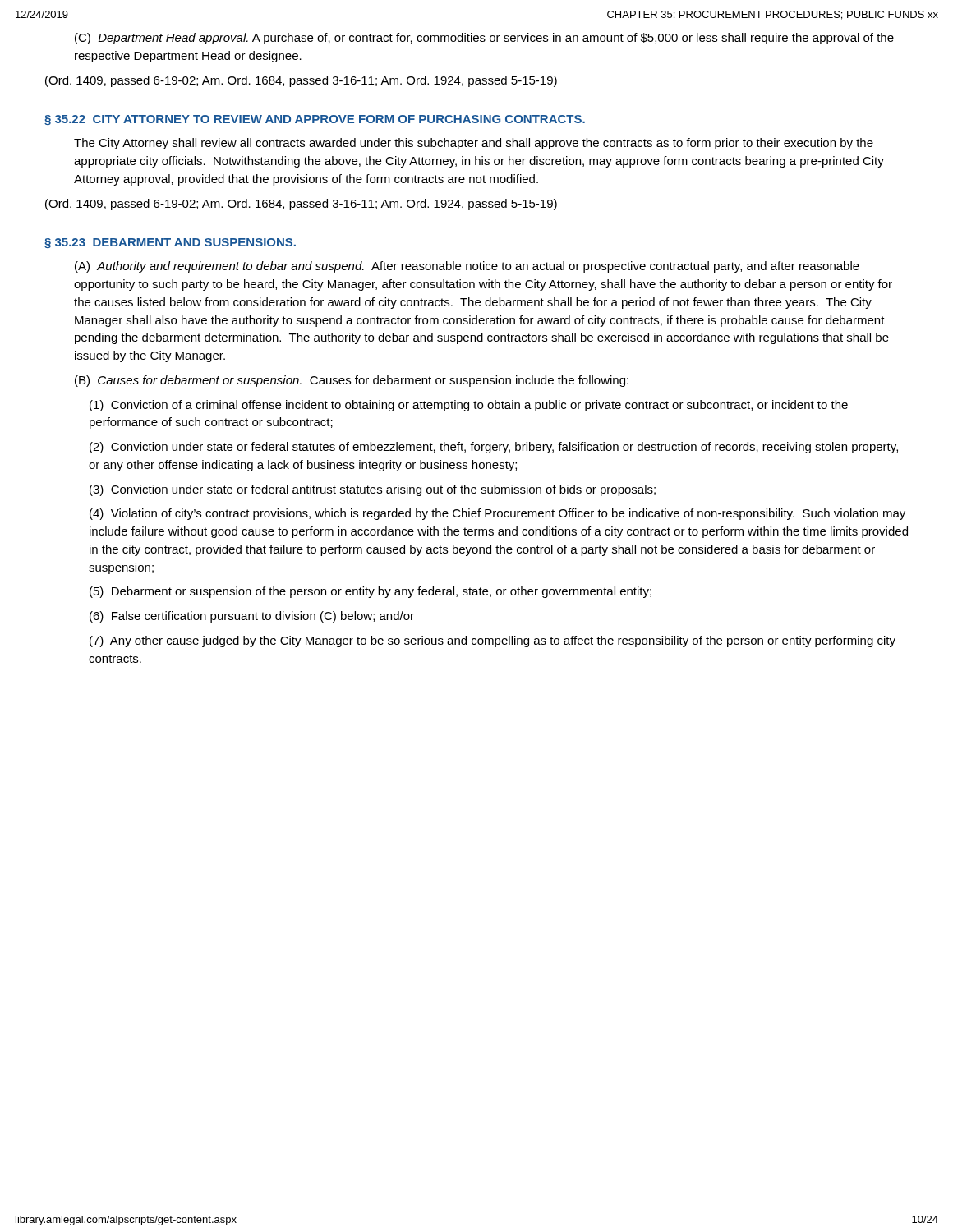
Task: Find the block starting "(1) Conviction of a criminal offense incident"
Action: pos(468,413)
